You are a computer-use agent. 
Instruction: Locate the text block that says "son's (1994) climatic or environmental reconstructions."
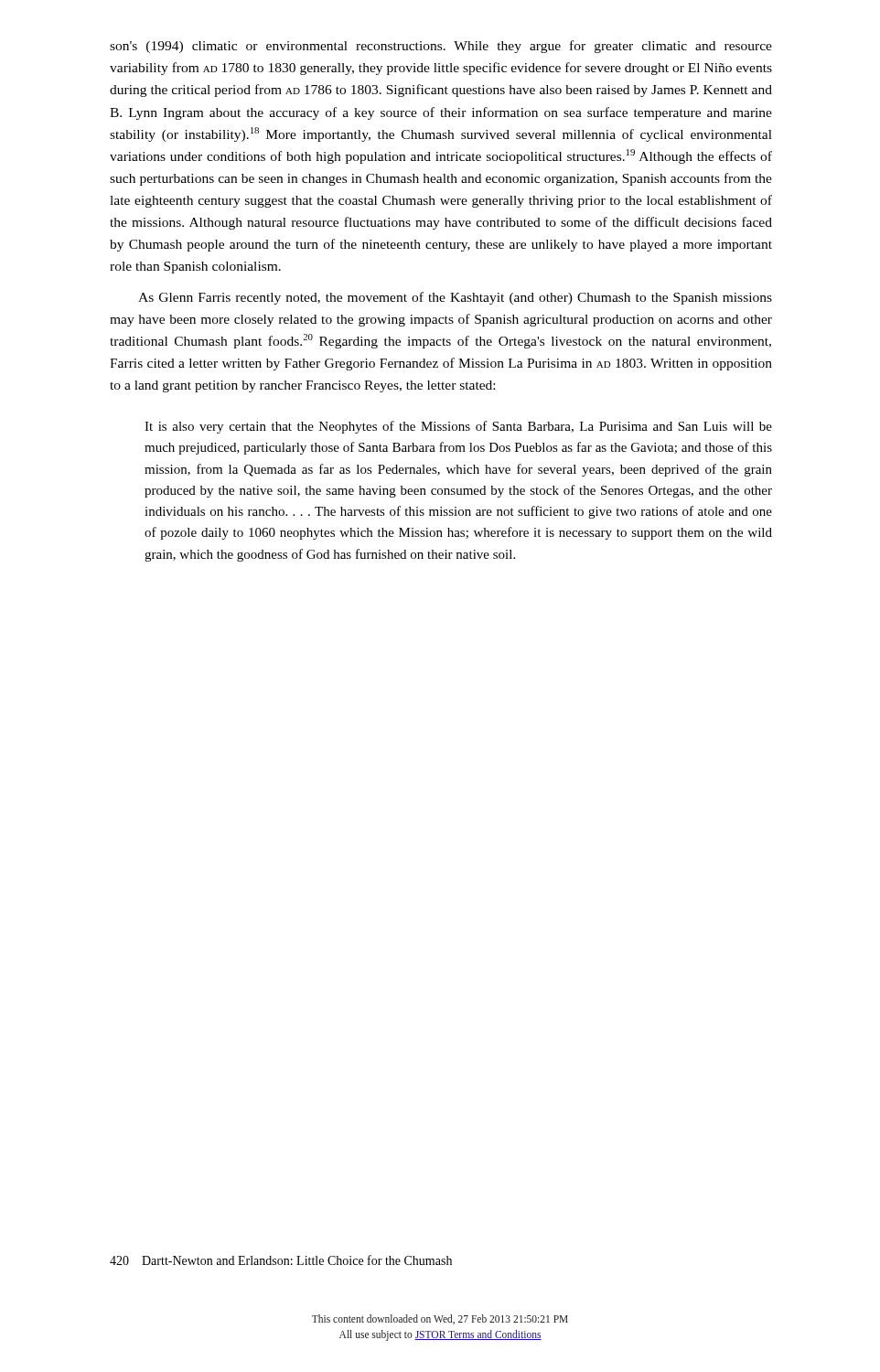pos(441,215)
